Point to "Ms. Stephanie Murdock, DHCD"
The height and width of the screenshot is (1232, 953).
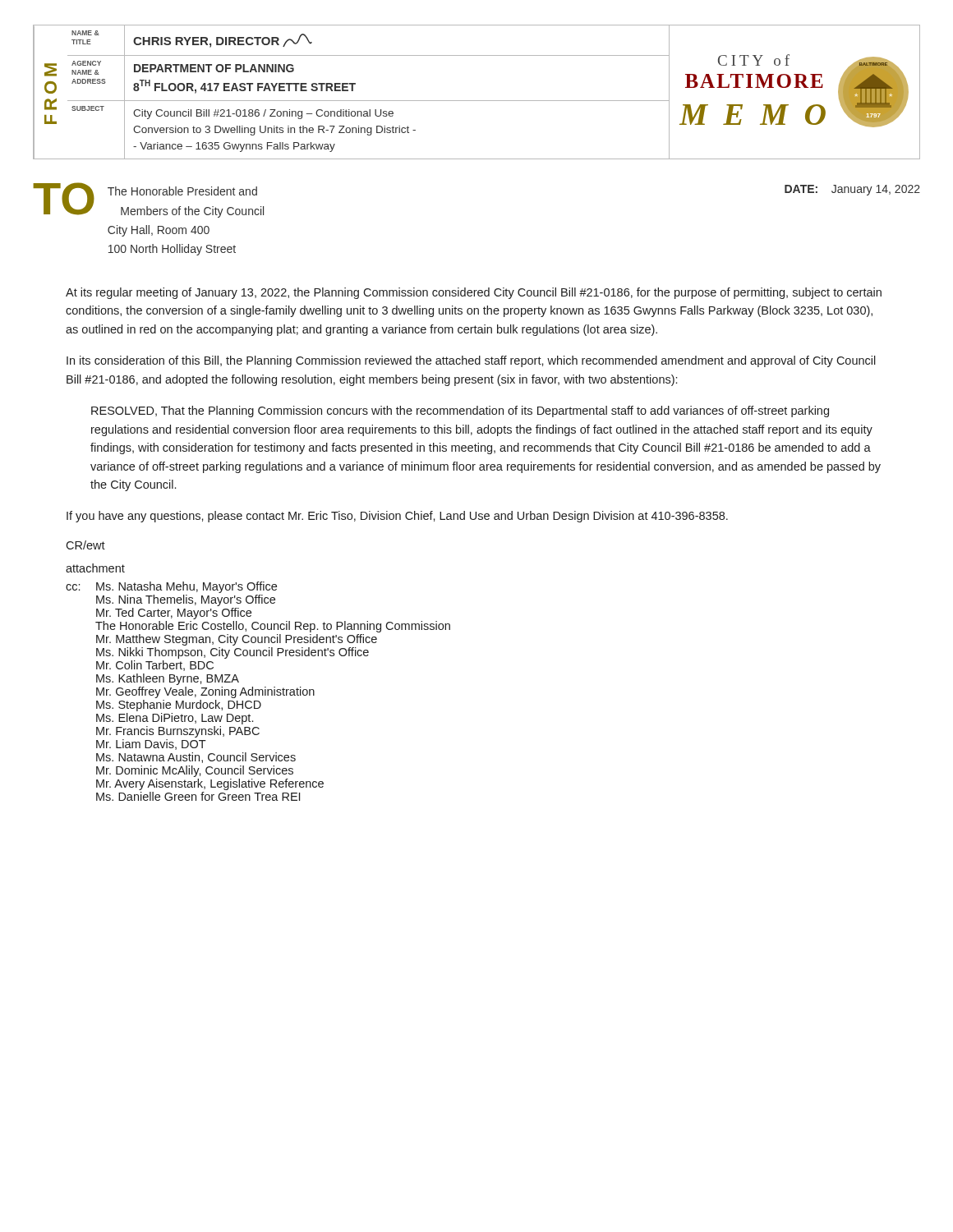click(x=178, y=705)
